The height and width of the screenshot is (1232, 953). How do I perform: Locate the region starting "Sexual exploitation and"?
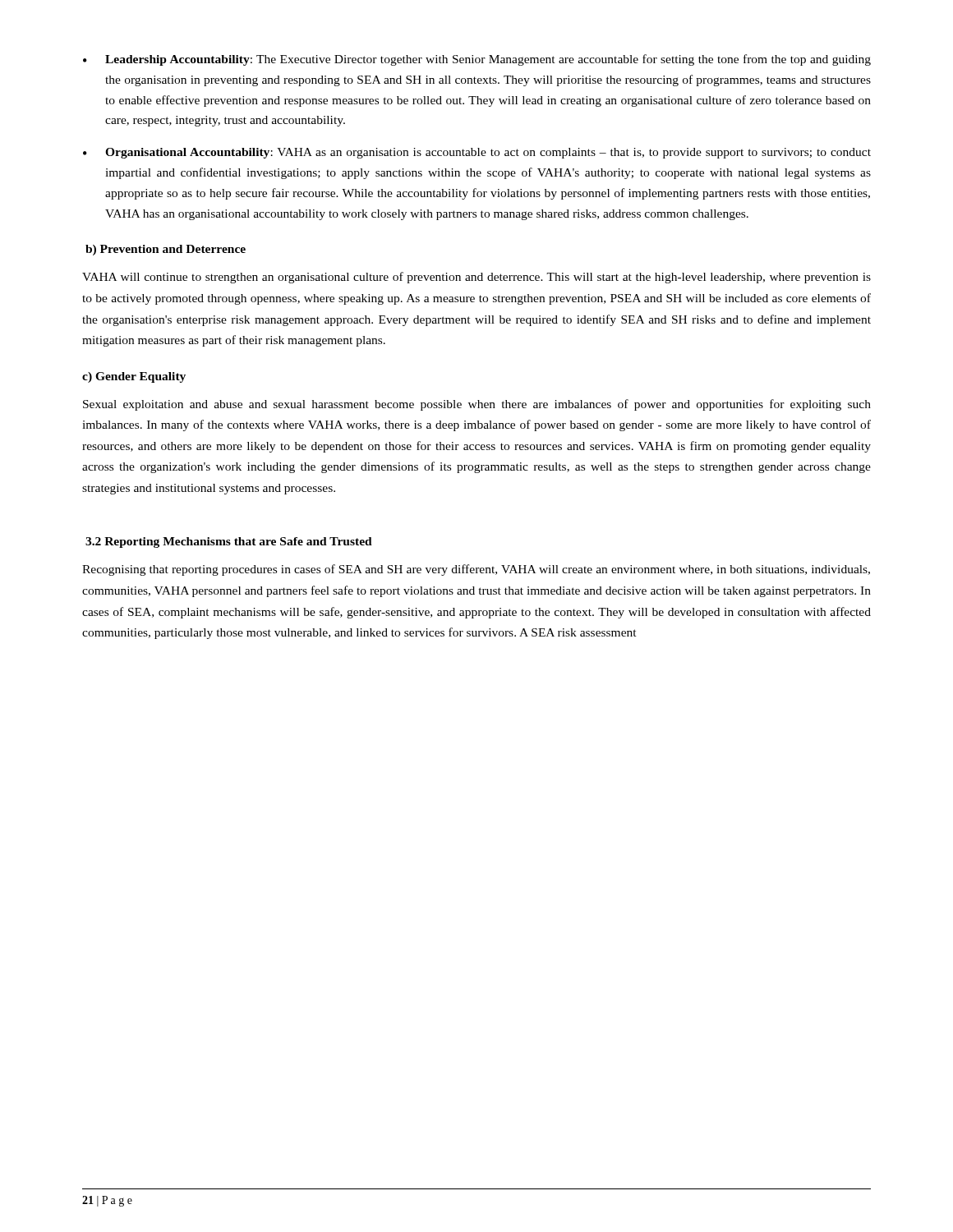point(476,445)
